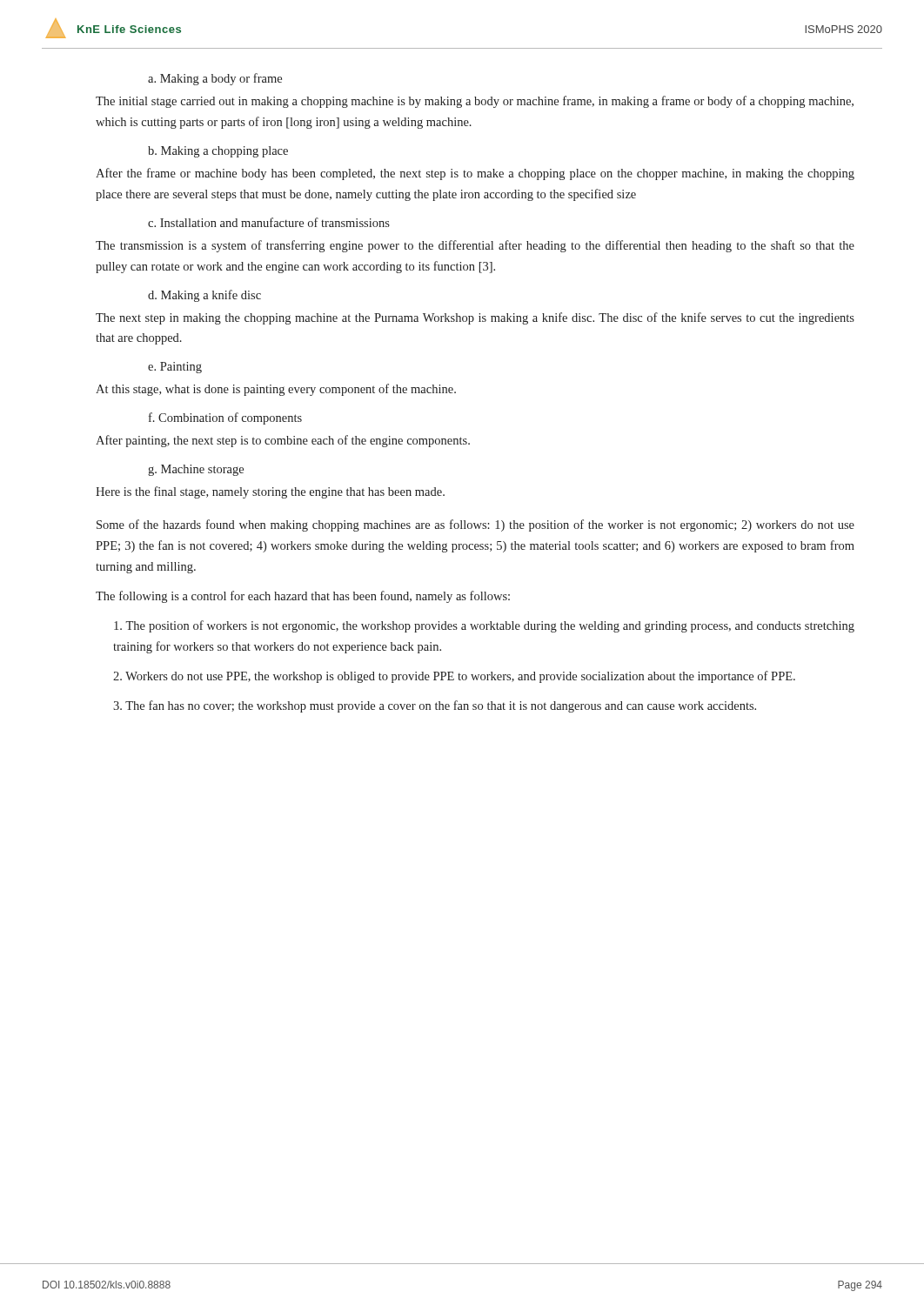Viewport: 924px width, 1305px height.
Task: Locate the passage starting "e. Painting"
Action: click(175, 367)
